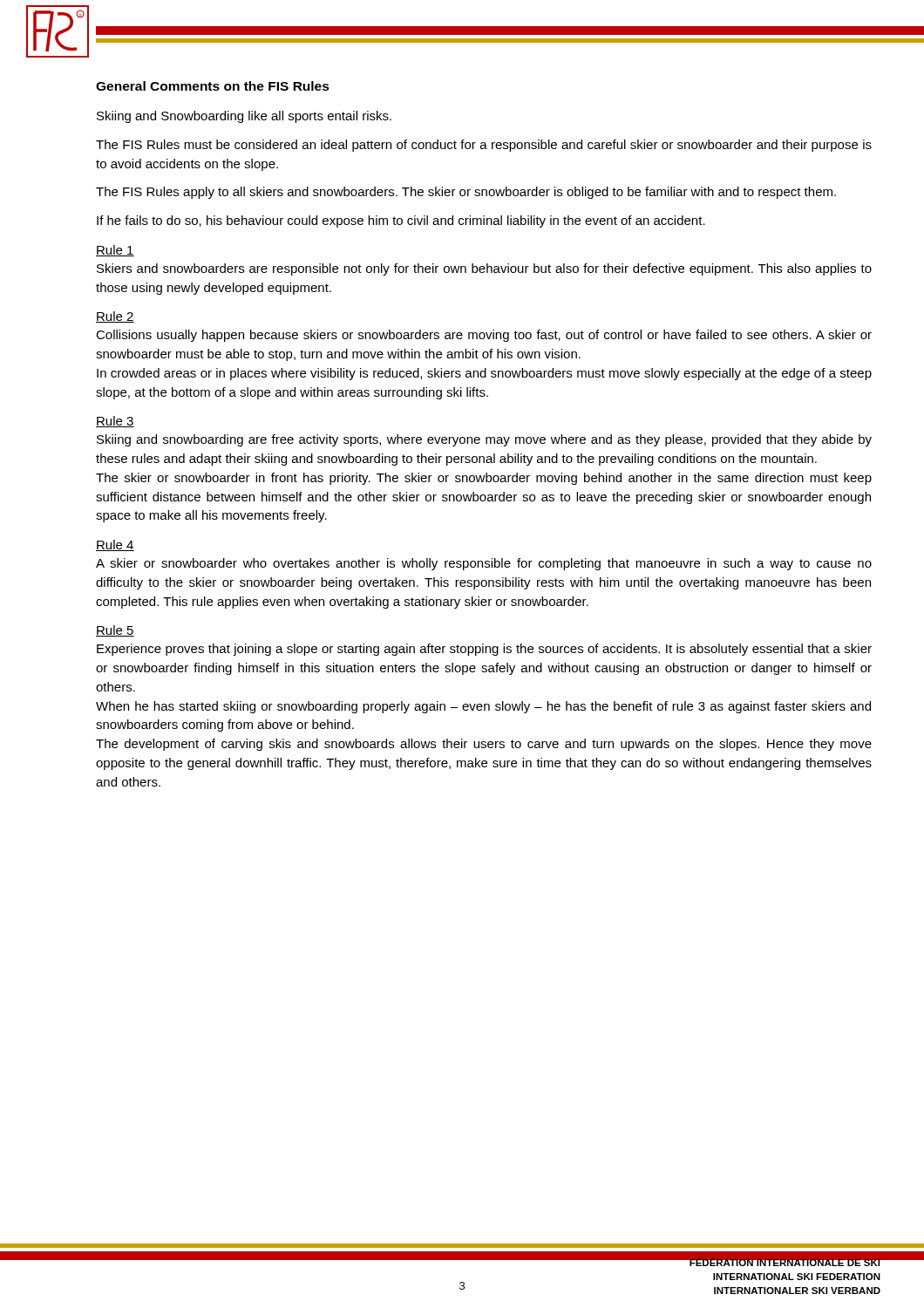Find the section header that says "Rule 5"
The height and width of the screenshot is (1308, 924).
[x=115, y=630]
